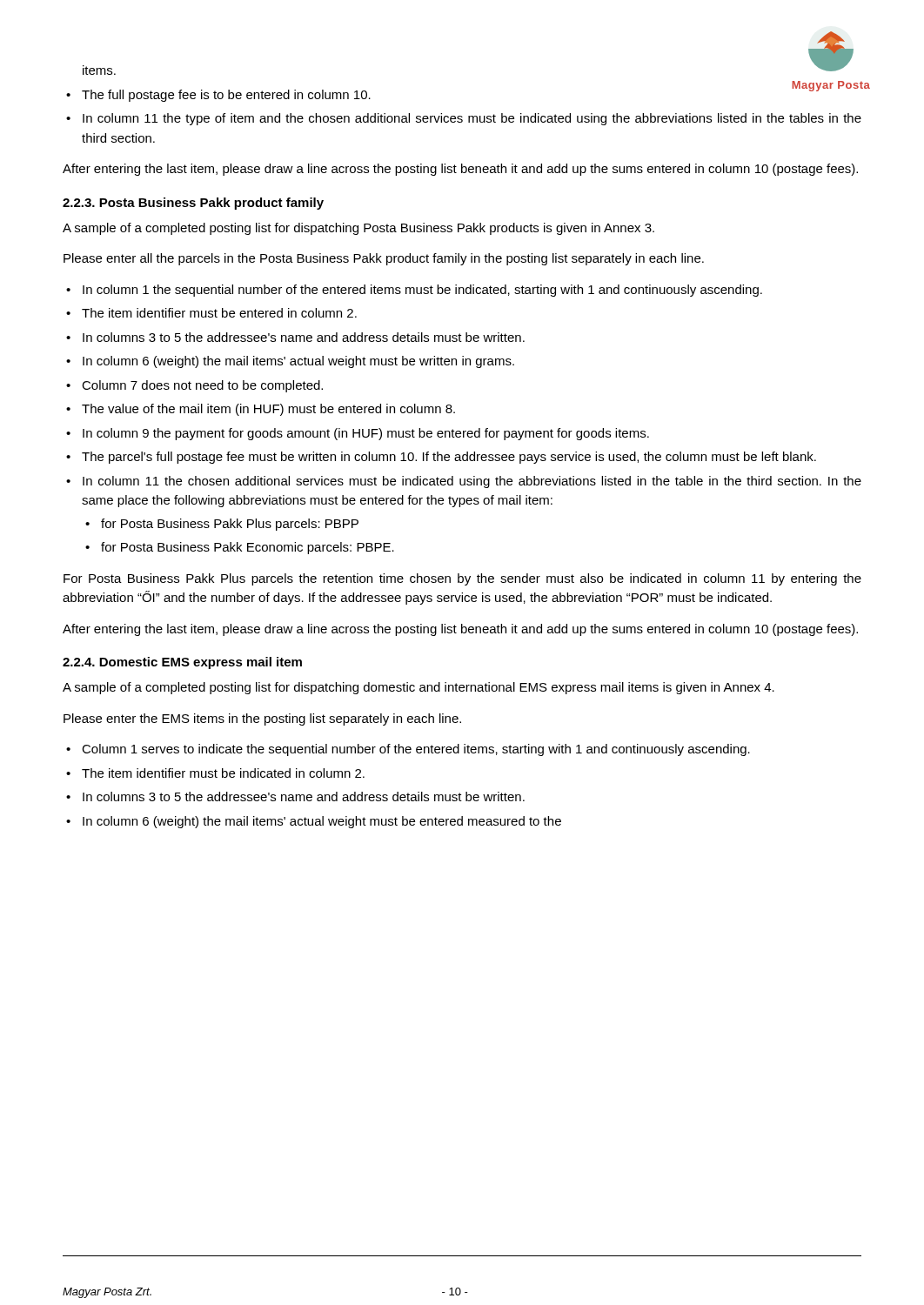Click on the passage starting "In column 11 the type of item"
The height and width of the screenshot is (1305, 924).
click(472, 128)
